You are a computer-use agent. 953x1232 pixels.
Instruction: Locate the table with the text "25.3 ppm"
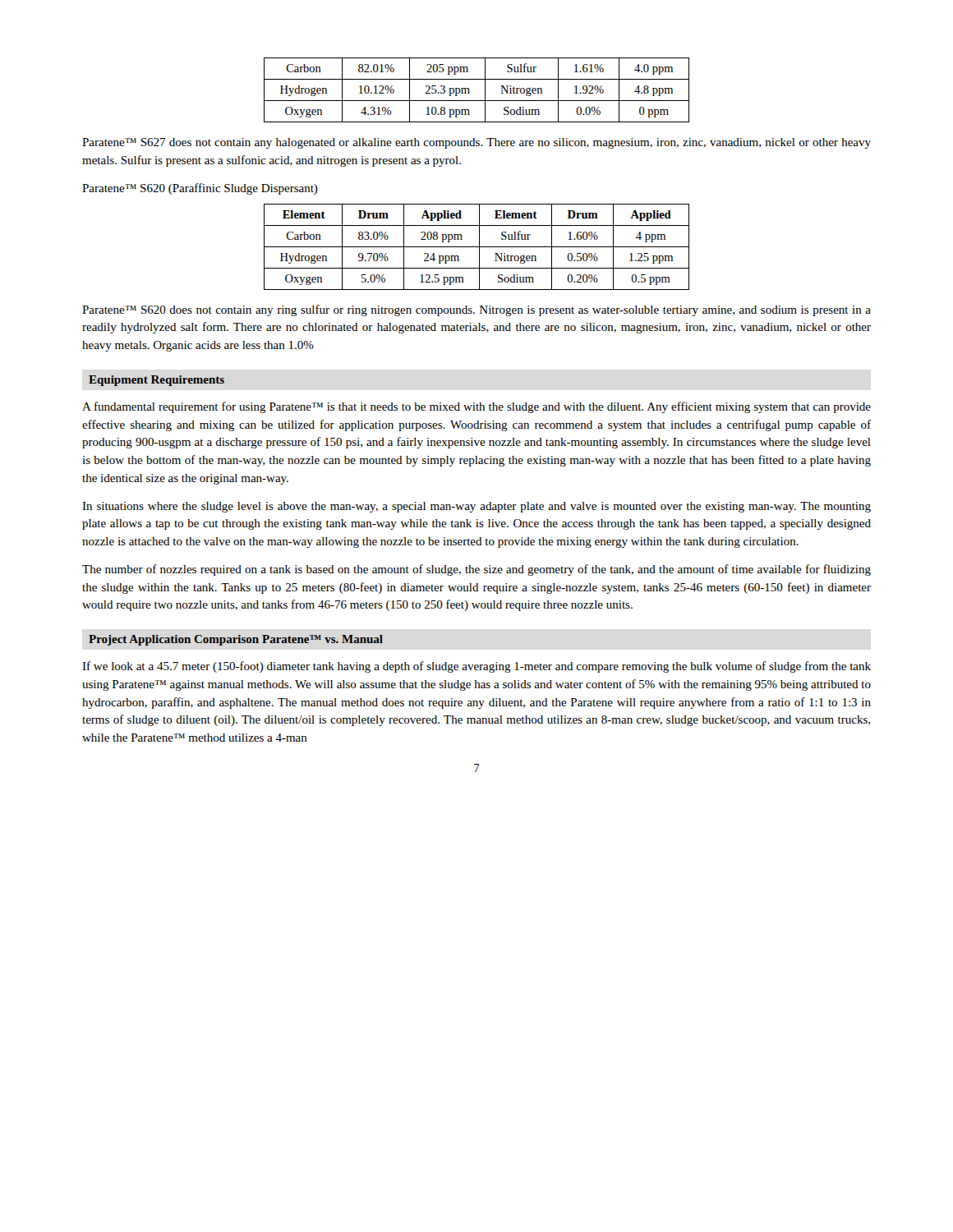pyautogui.click(x=476, y=90)
